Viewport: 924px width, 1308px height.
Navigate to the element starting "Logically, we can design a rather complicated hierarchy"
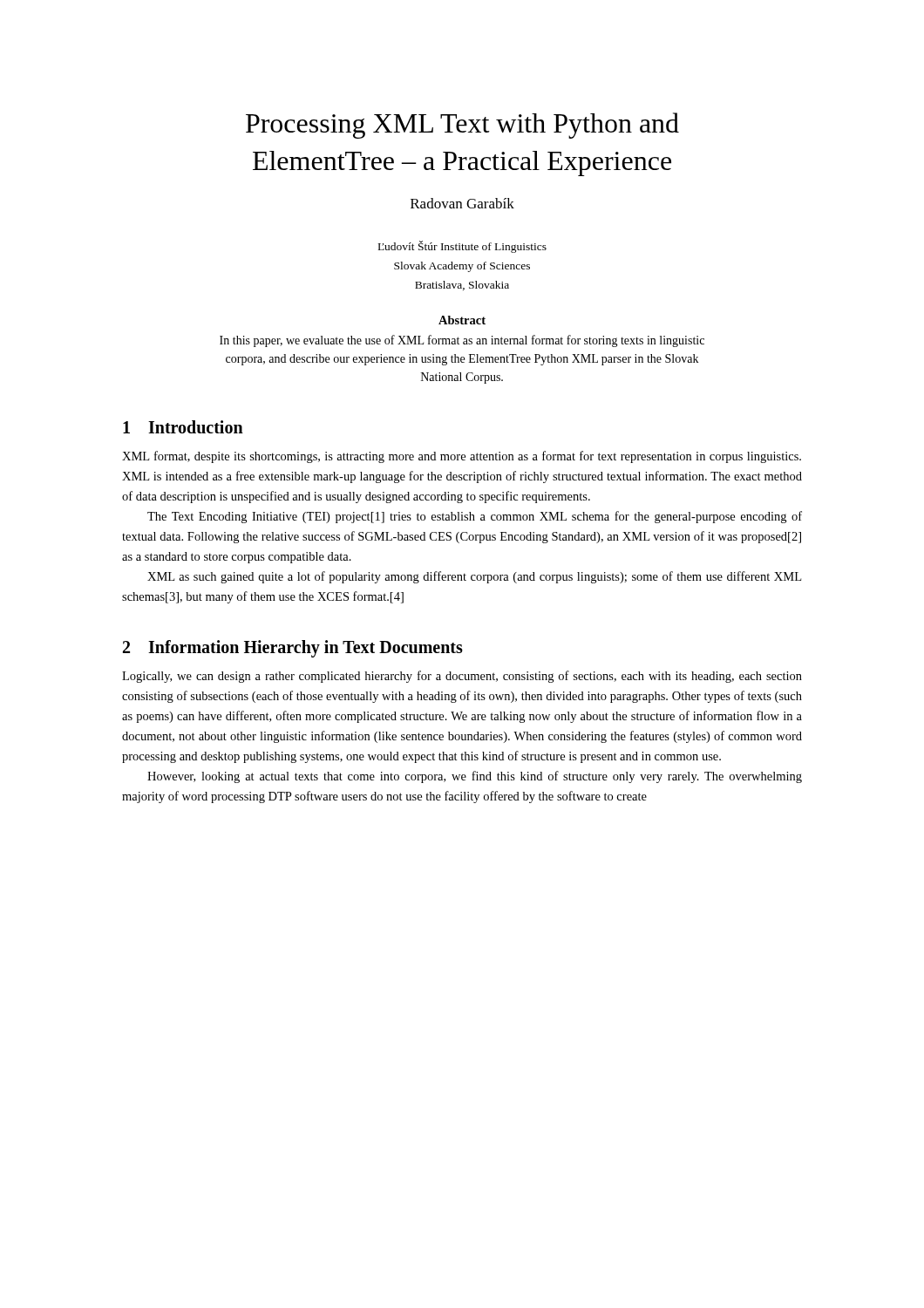pos(462,736)
